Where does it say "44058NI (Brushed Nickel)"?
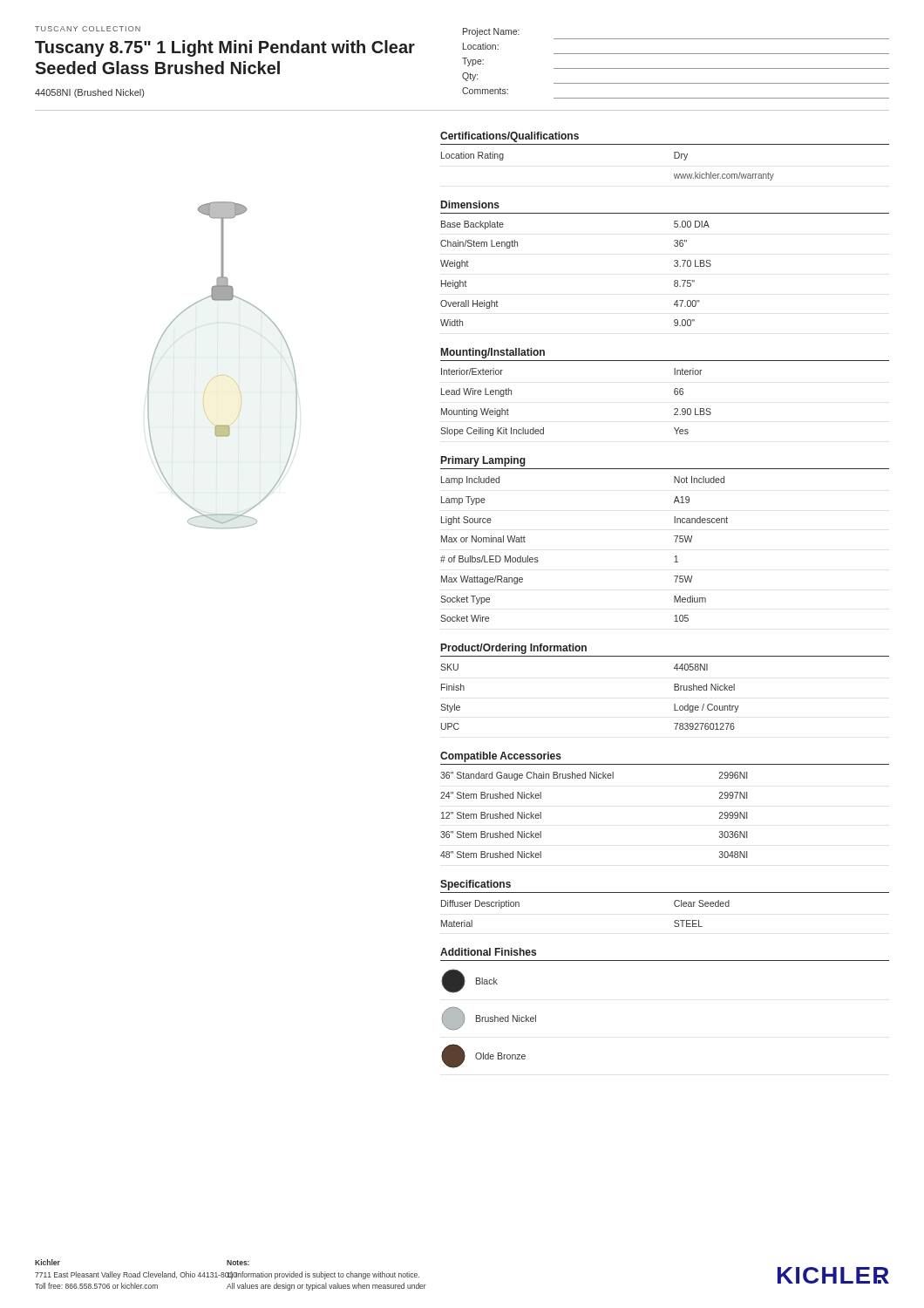924x1308 pixels. pyautogui.click(x=90, y=92)
